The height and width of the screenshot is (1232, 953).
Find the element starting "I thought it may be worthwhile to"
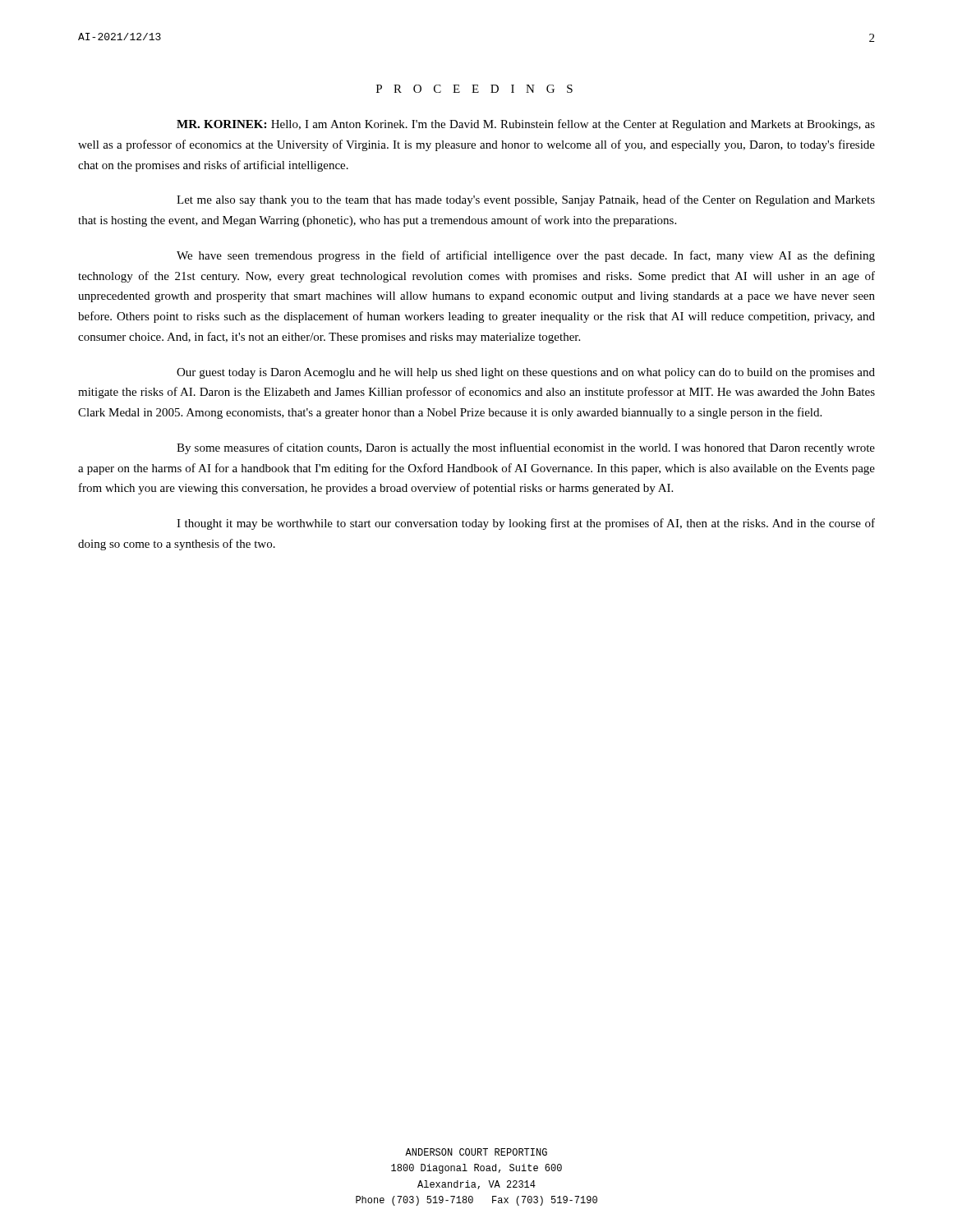[476, 534]
